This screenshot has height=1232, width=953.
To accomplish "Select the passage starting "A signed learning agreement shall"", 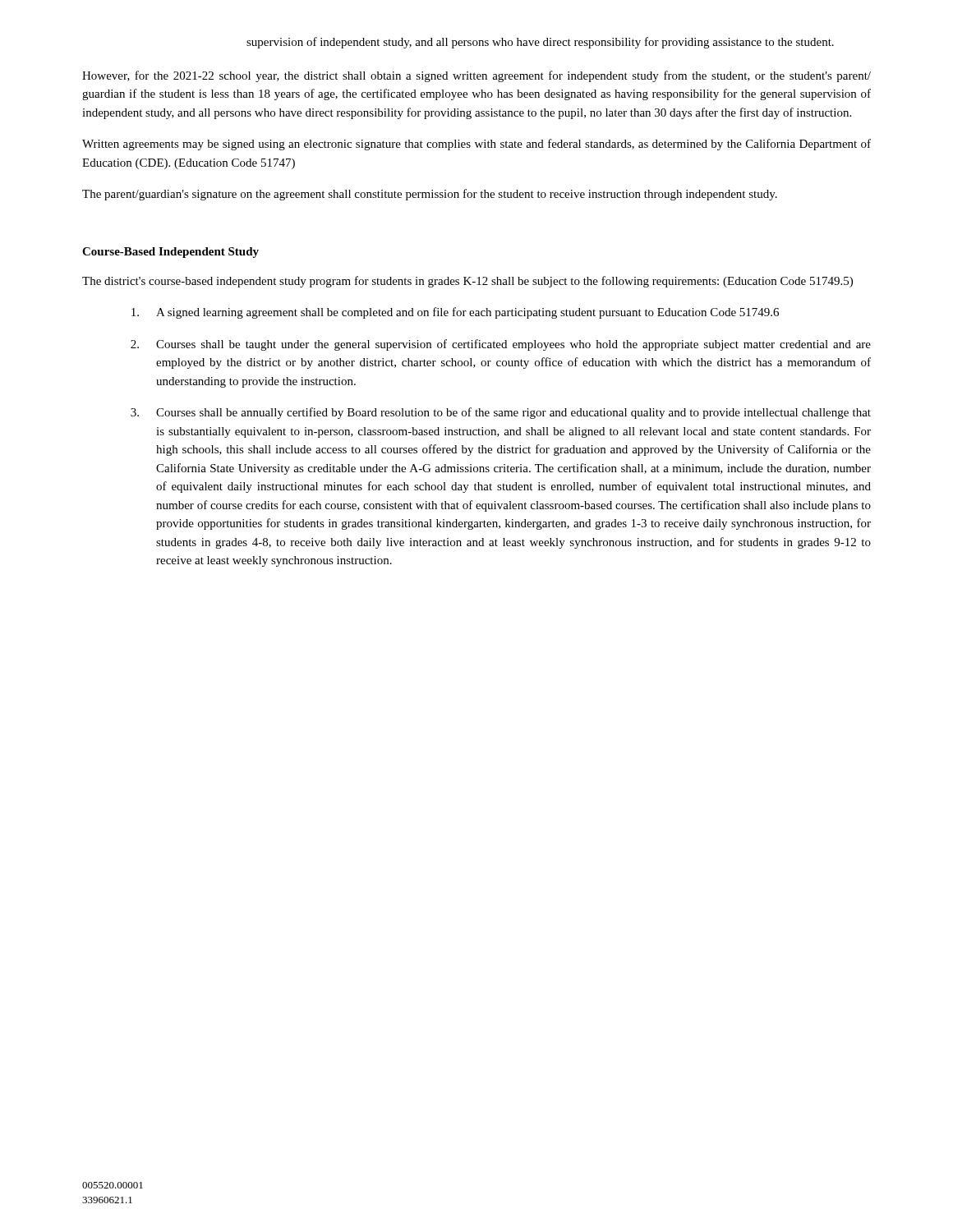I will (476, 312).
